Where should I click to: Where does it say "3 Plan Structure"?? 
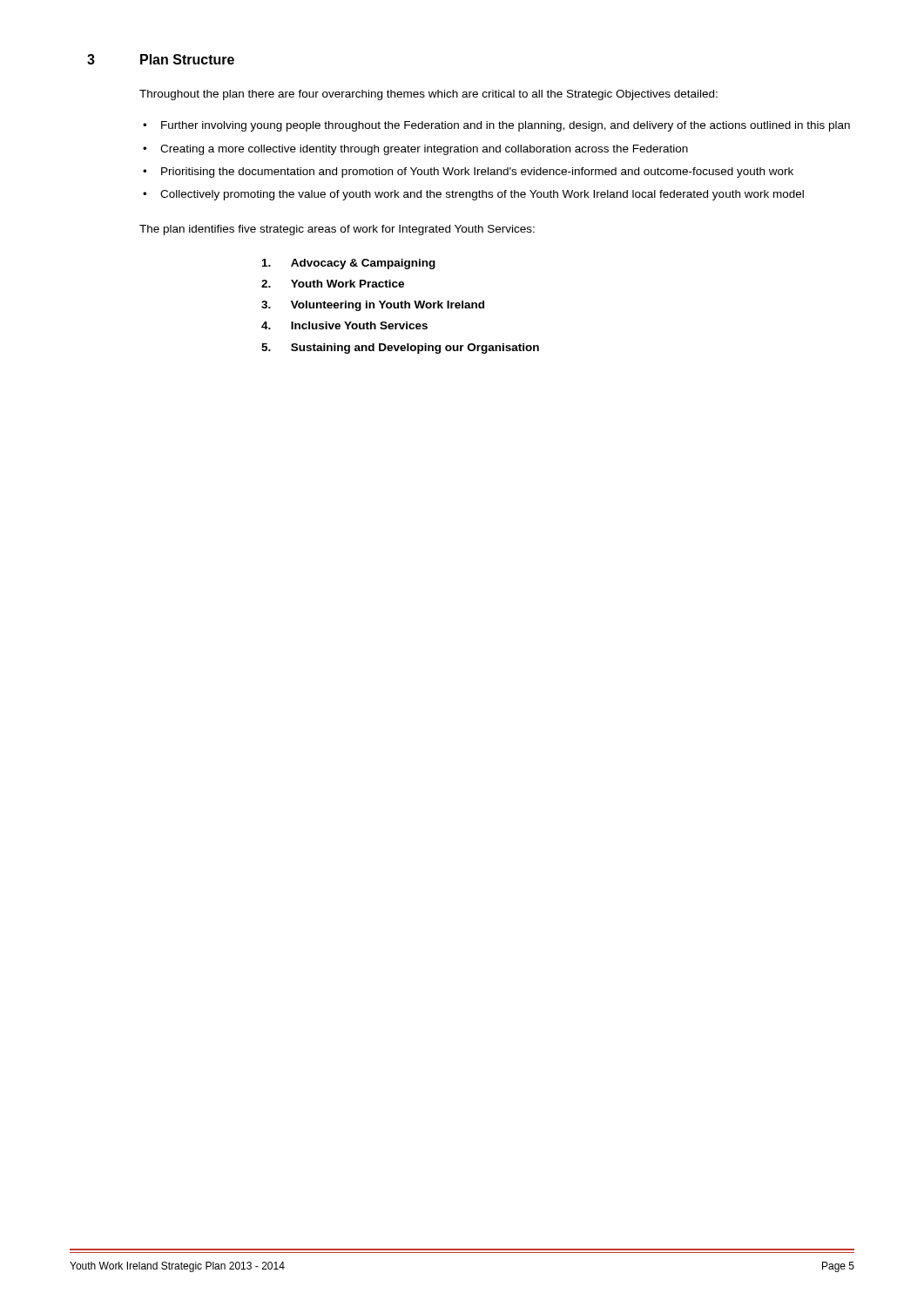[x=161, y=60]
